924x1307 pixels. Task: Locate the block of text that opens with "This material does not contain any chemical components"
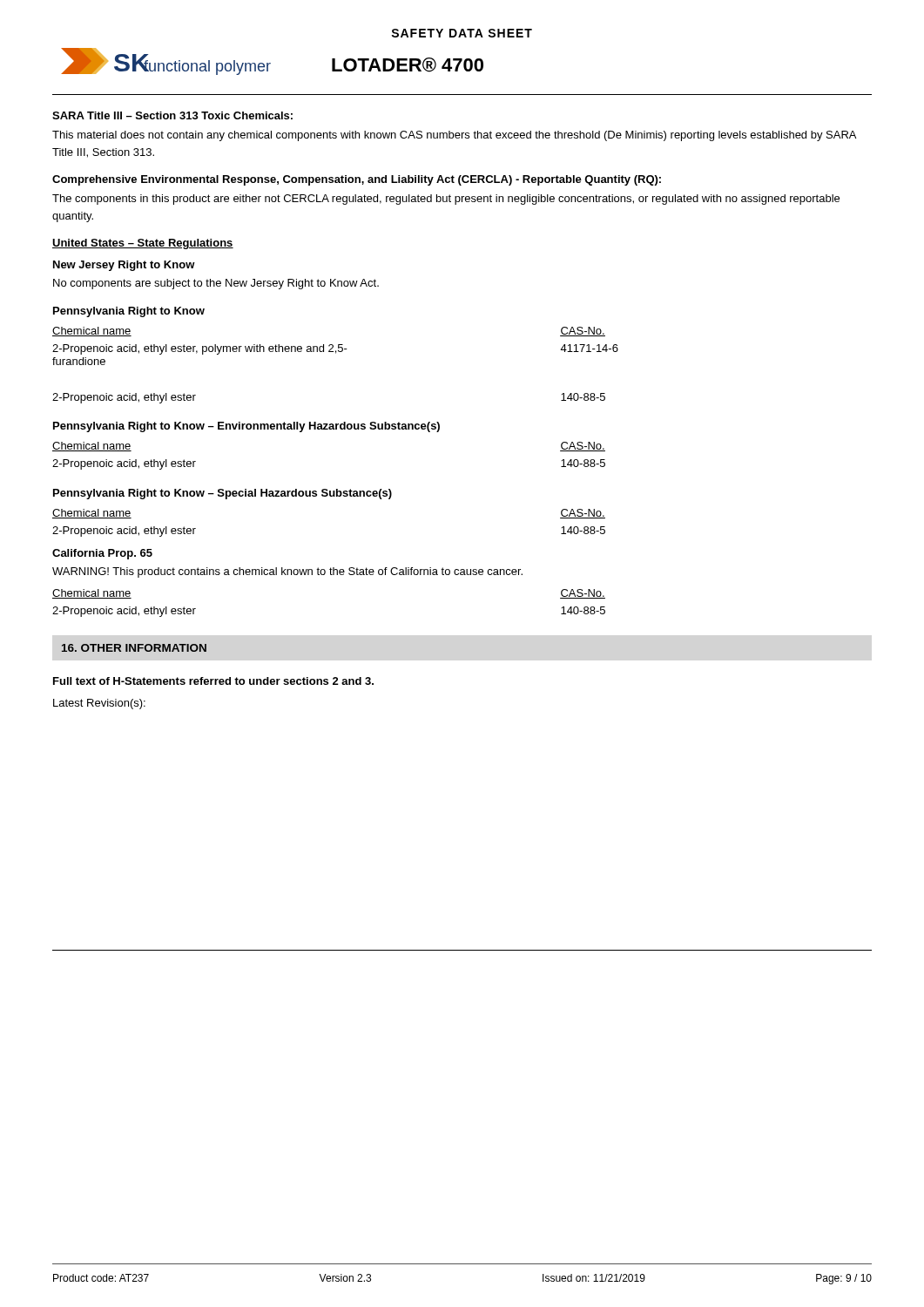[x=454, y=143]
